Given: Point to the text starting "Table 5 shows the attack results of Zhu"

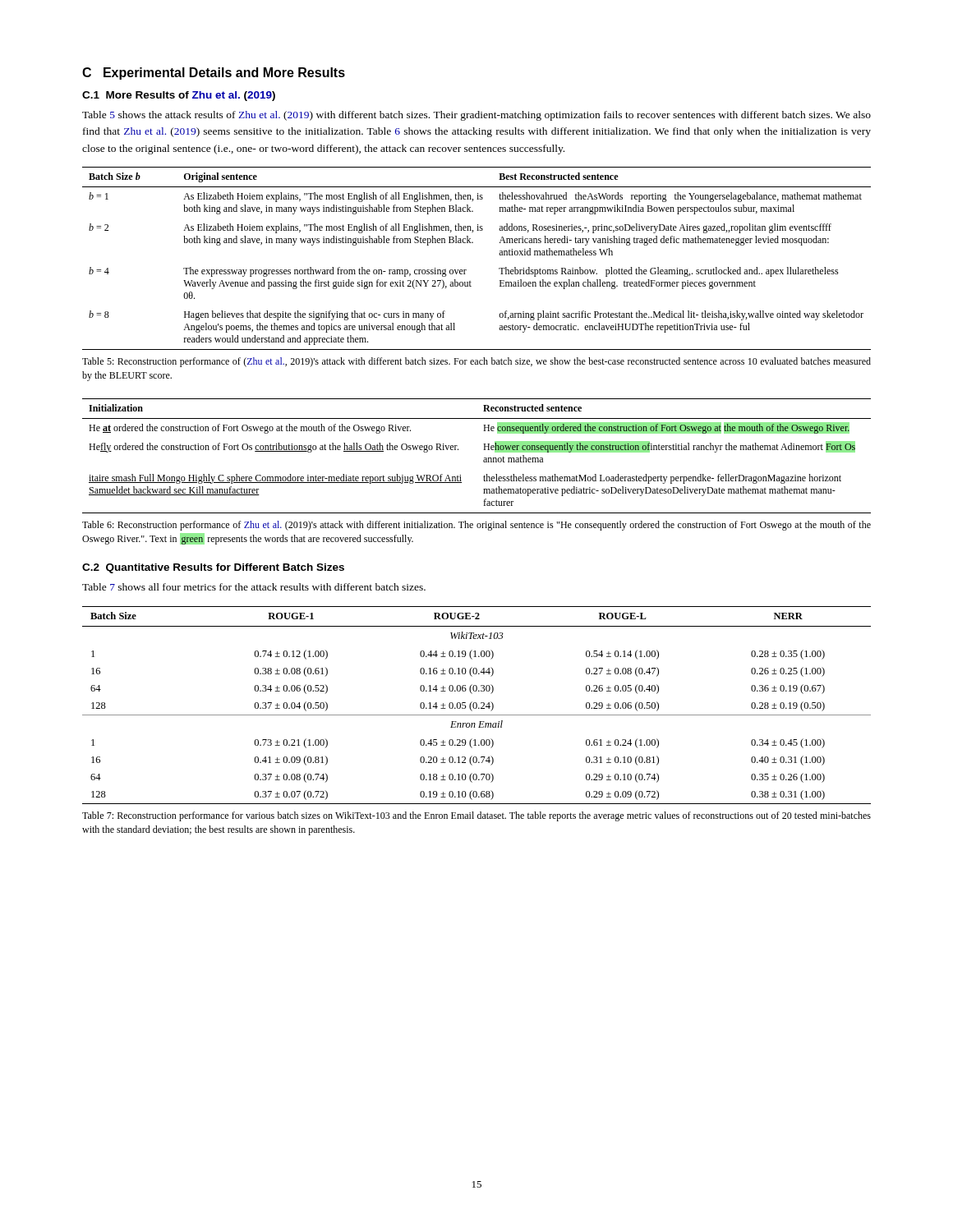Looking at the screenshot, I should pos(476,131).
